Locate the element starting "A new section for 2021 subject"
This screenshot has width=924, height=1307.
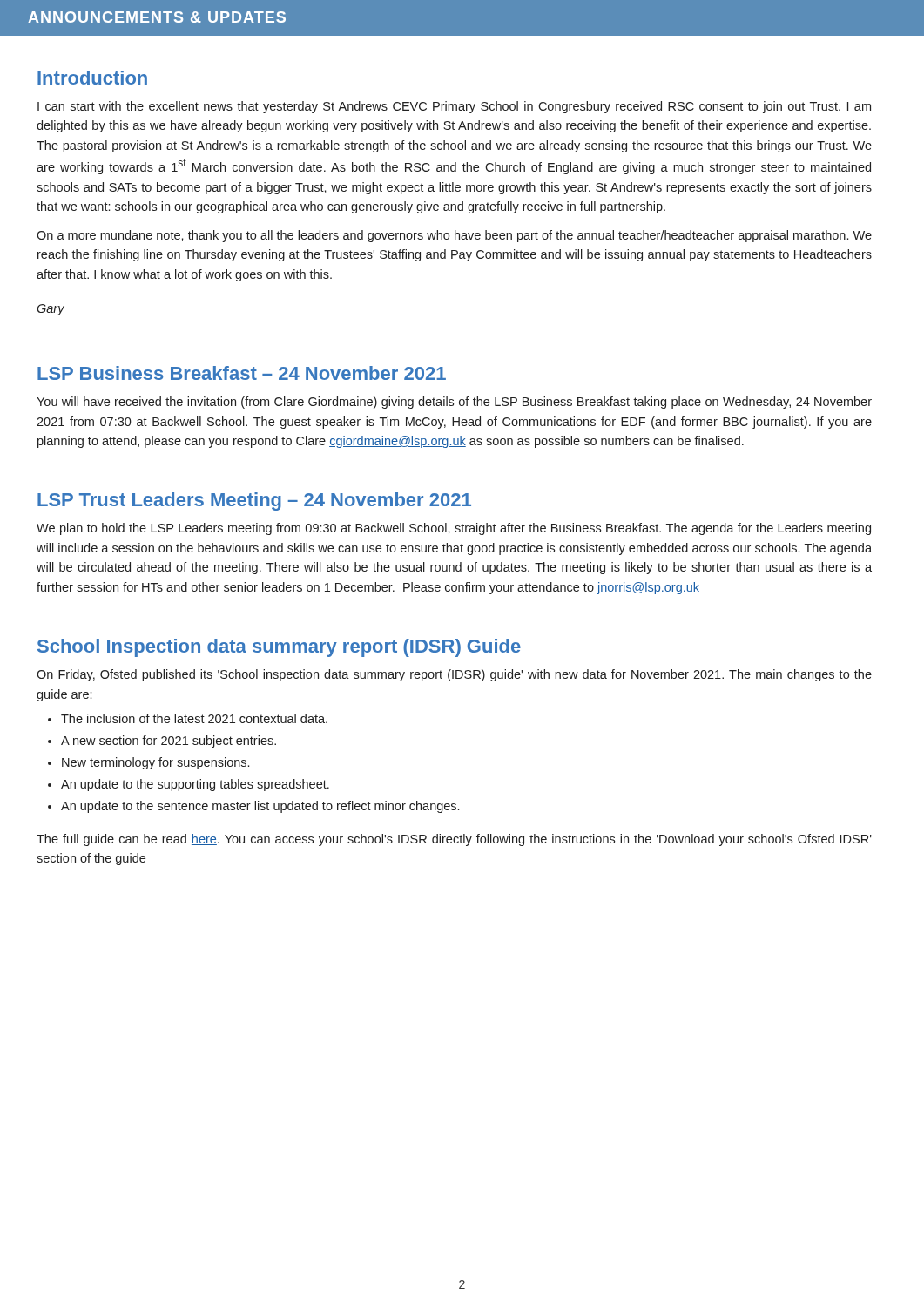tap(169, 741)
